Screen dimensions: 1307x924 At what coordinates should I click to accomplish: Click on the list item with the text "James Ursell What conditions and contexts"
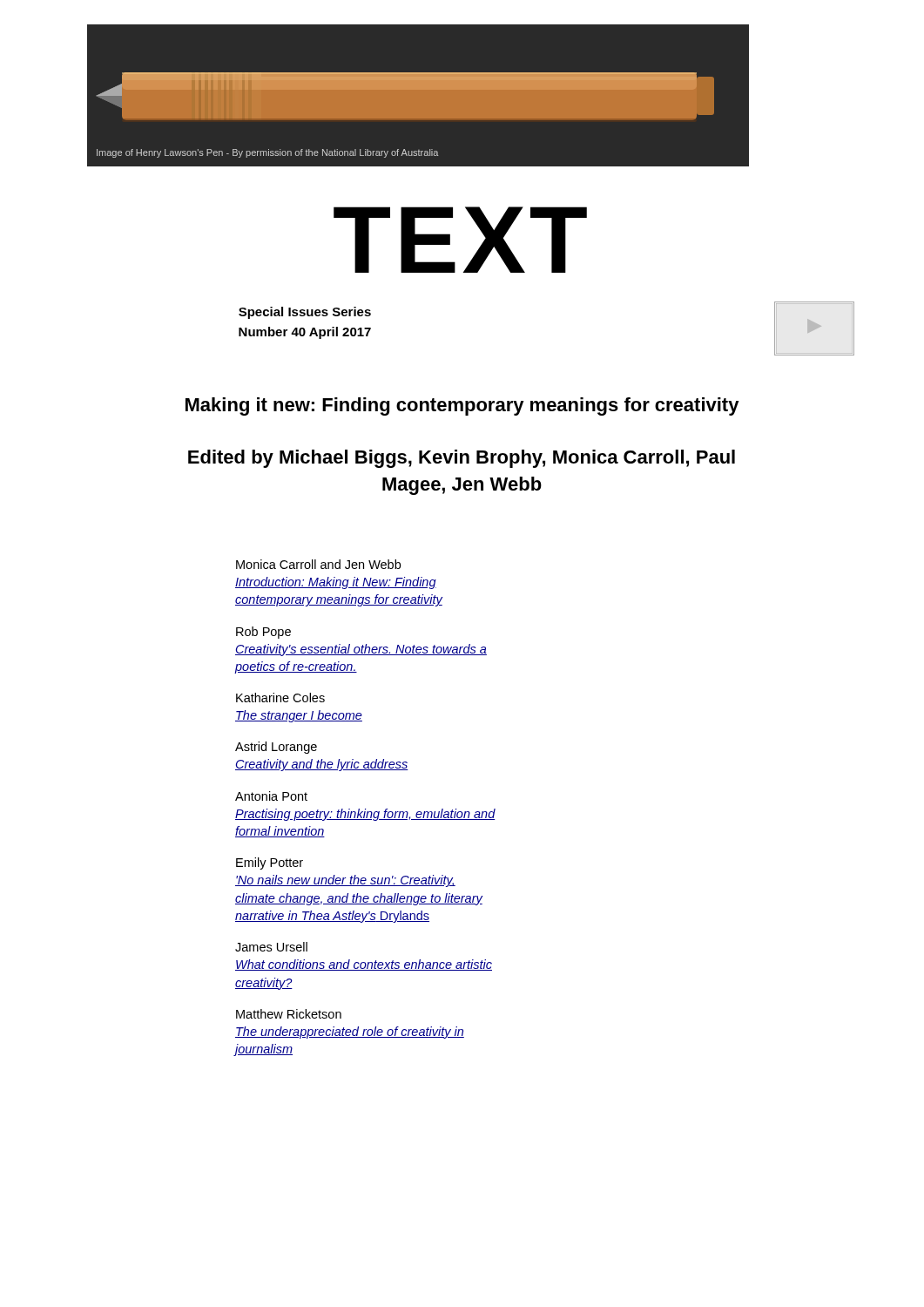[x=479, y=966]
